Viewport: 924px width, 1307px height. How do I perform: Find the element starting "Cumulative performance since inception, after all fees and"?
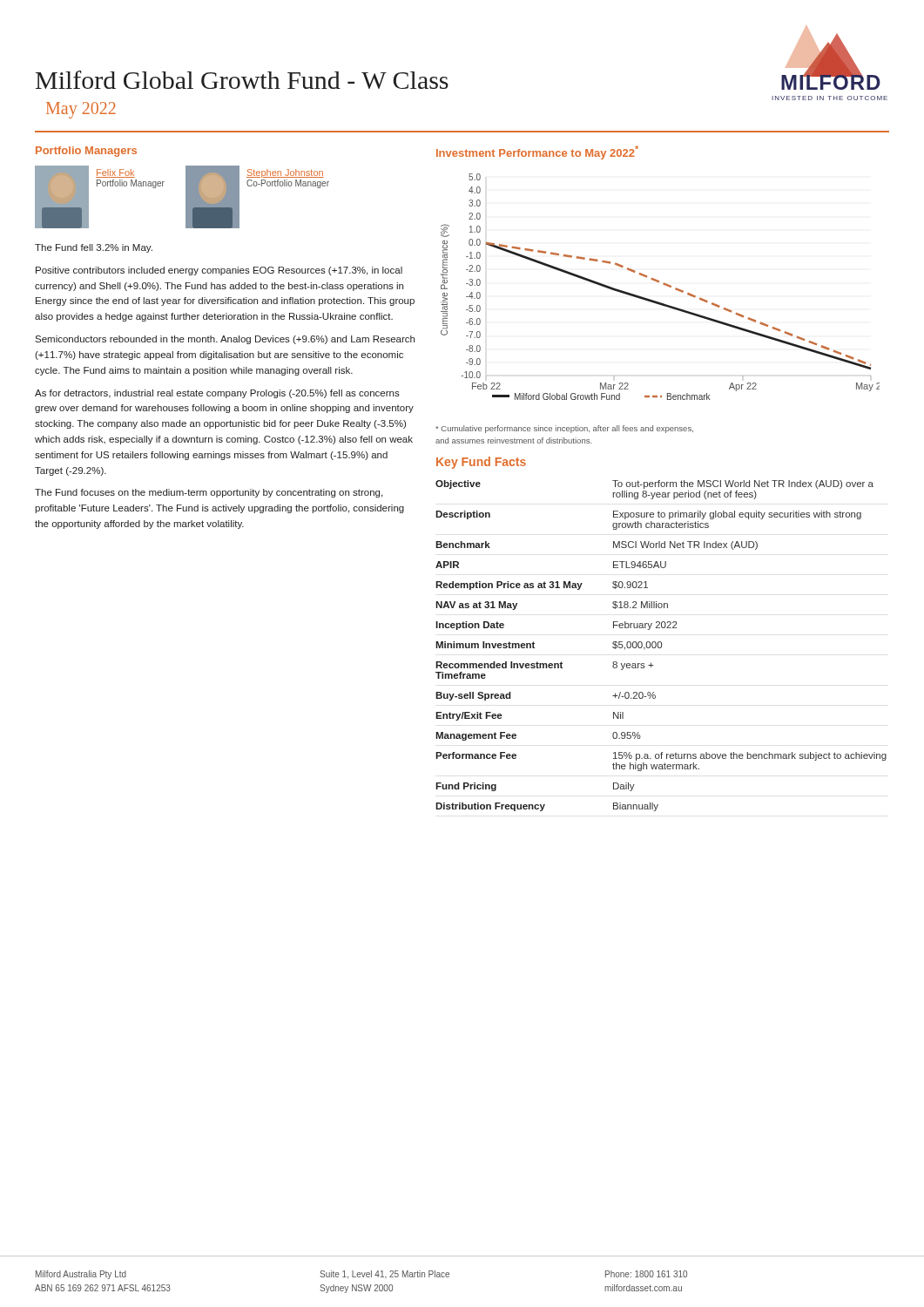click(565, 434)
